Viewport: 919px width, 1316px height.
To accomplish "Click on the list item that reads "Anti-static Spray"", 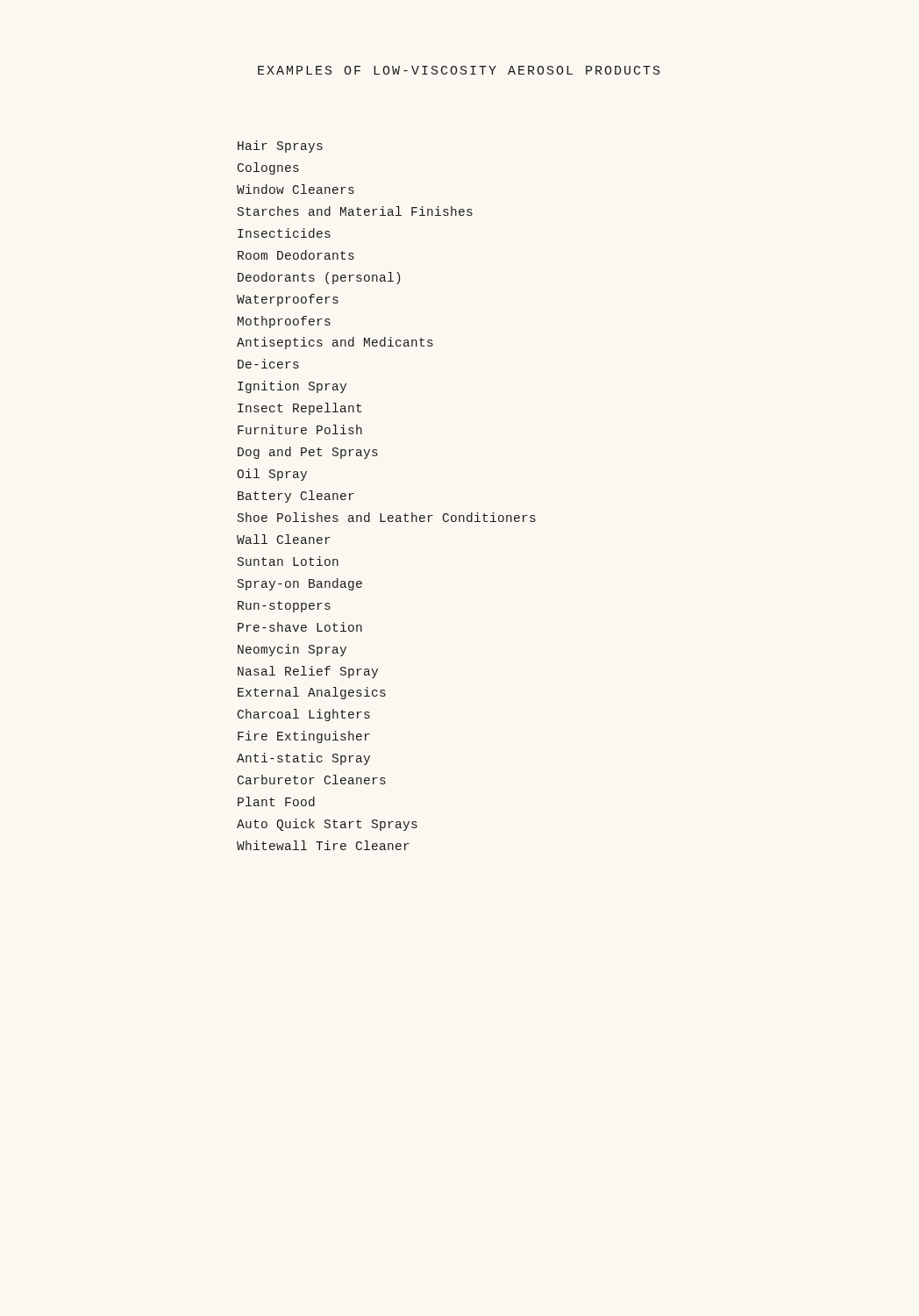I will click(x=304, y=759).
